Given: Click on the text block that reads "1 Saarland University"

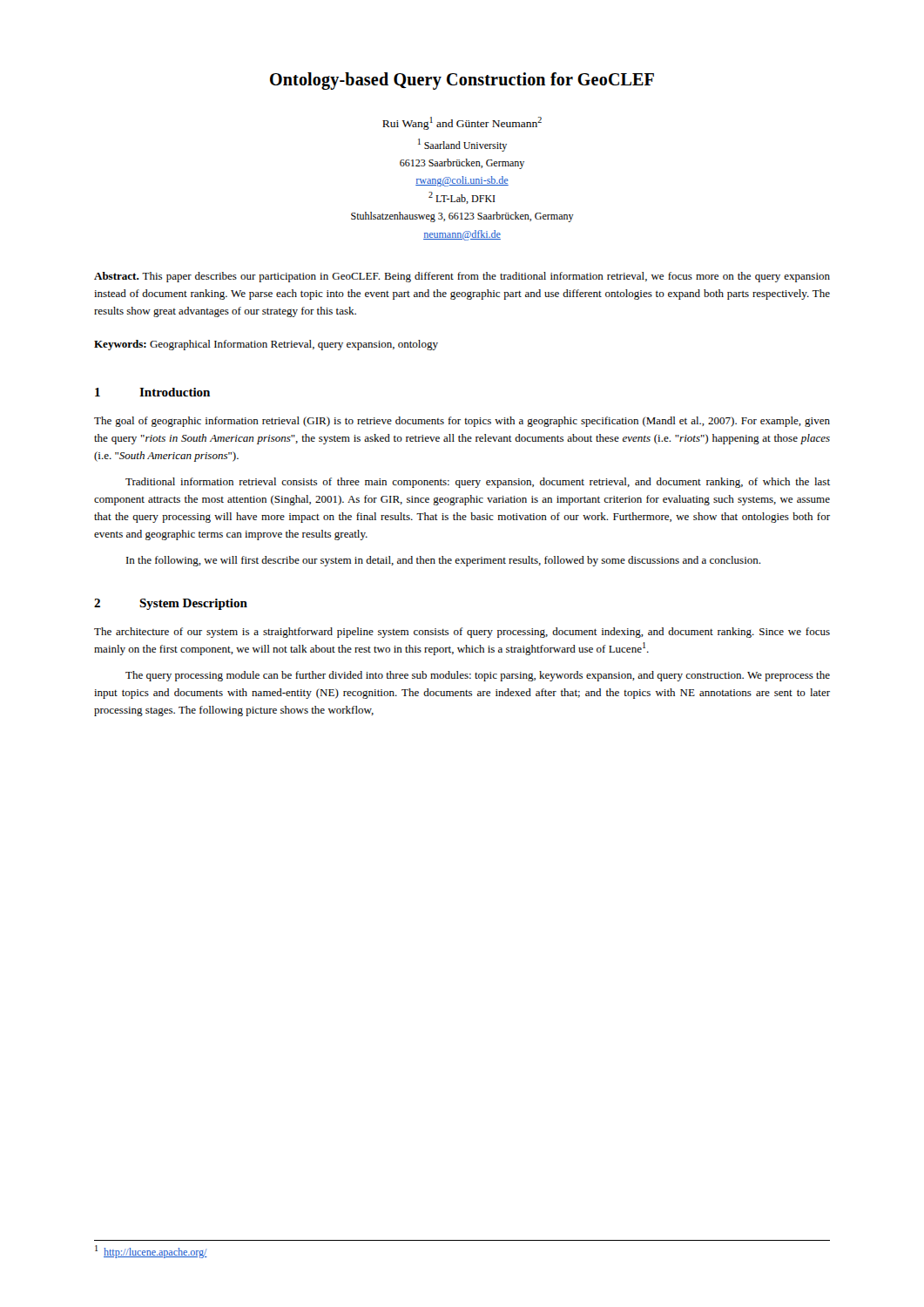Looking at the screenshot, I should (462, 188).
